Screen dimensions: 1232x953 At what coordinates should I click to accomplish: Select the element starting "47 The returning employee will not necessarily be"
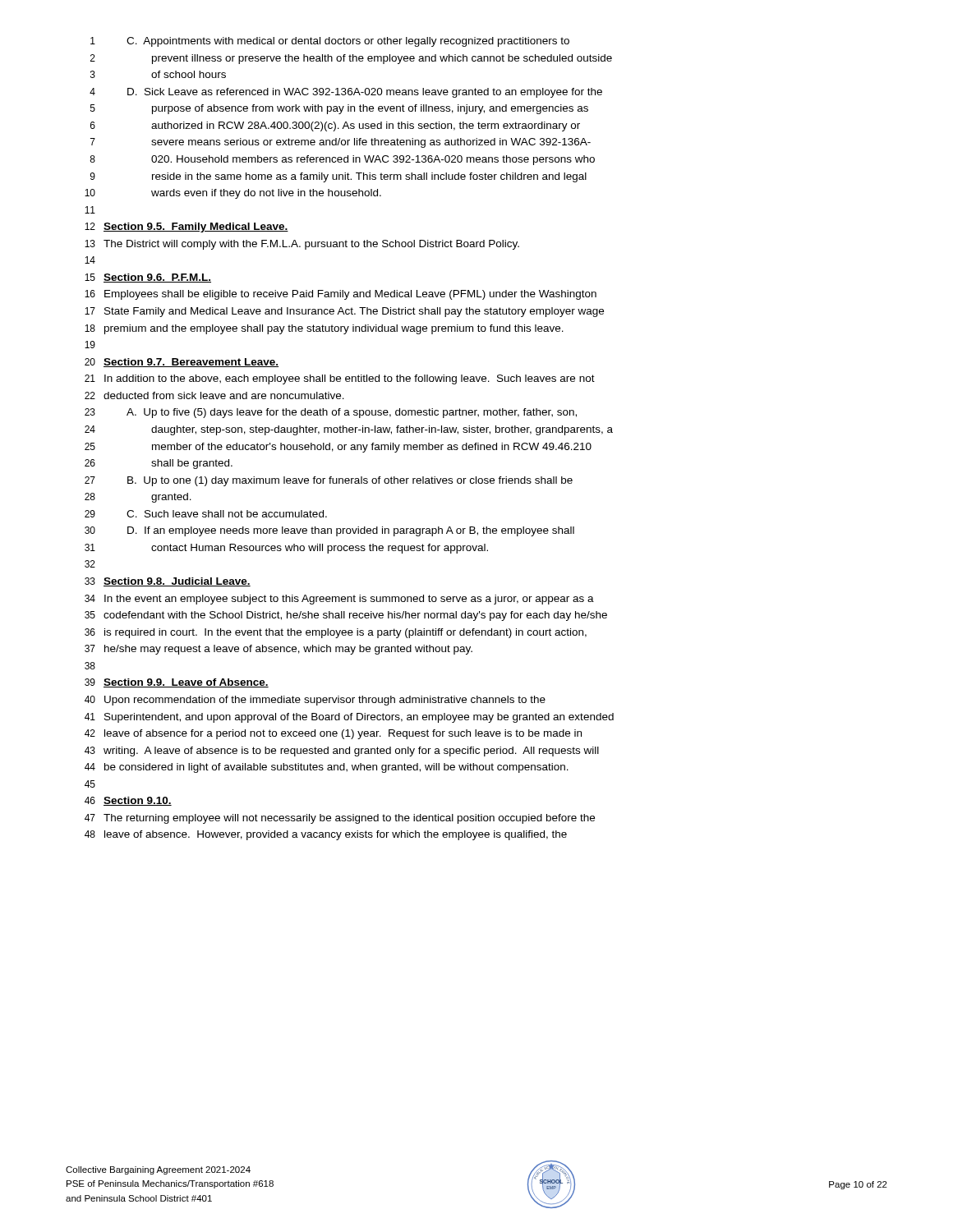click(476, 818)
